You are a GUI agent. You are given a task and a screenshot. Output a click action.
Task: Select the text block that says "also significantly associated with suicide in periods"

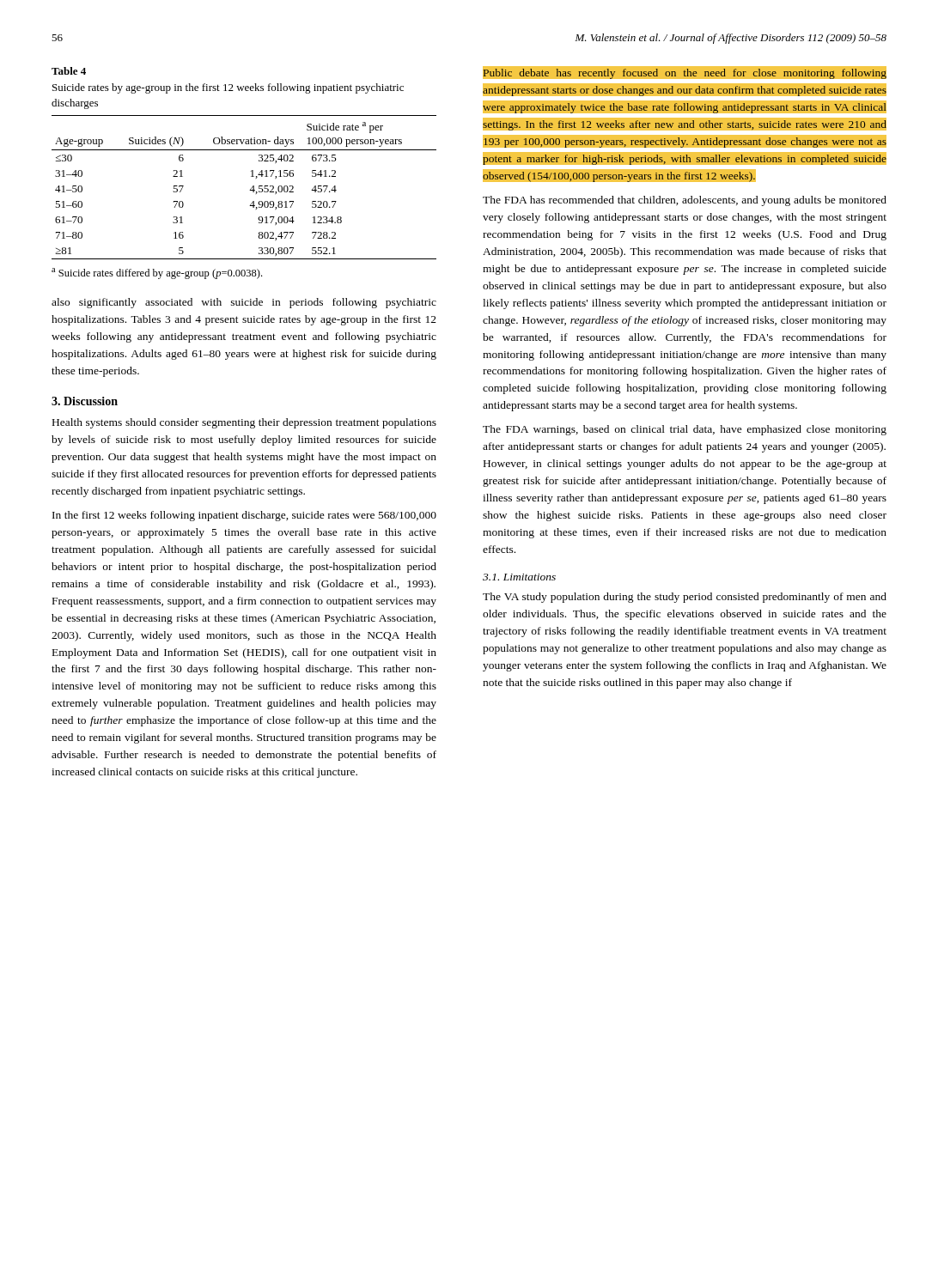244,337
